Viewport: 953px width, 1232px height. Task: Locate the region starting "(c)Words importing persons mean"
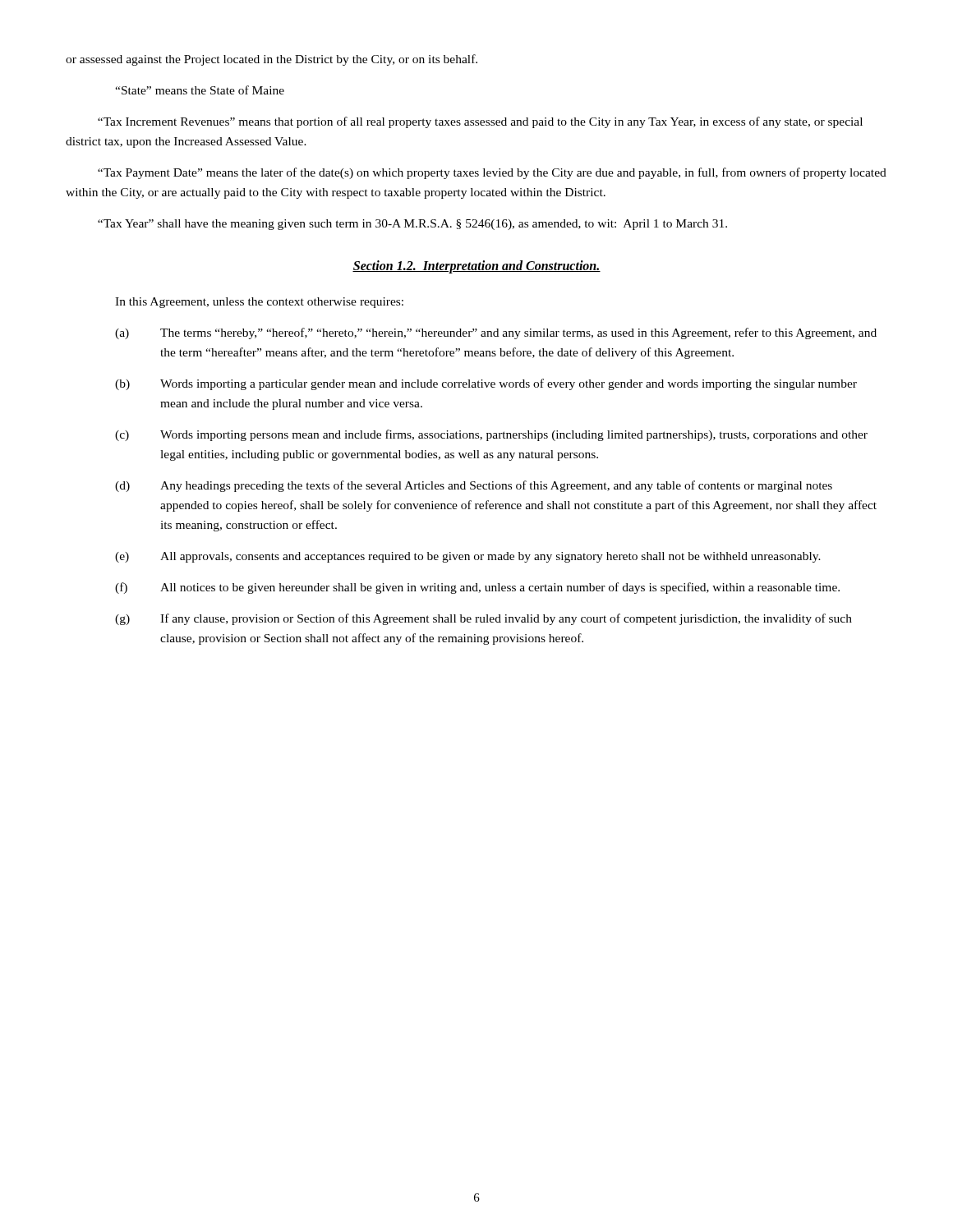[499, 444]
